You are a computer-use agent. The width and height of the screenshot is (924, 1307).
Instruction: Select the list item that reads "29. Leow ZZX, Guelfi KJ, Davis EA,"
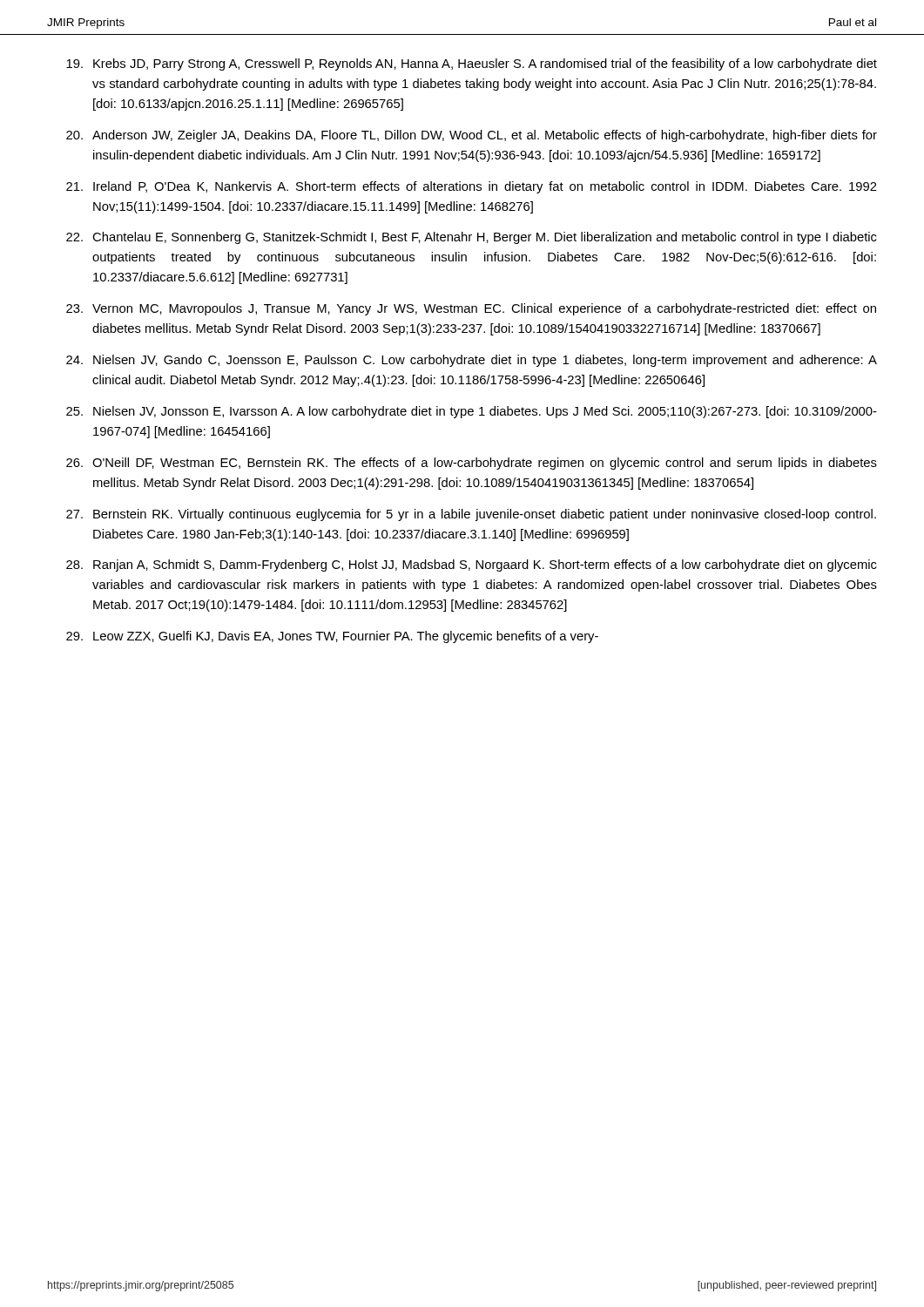462,637
